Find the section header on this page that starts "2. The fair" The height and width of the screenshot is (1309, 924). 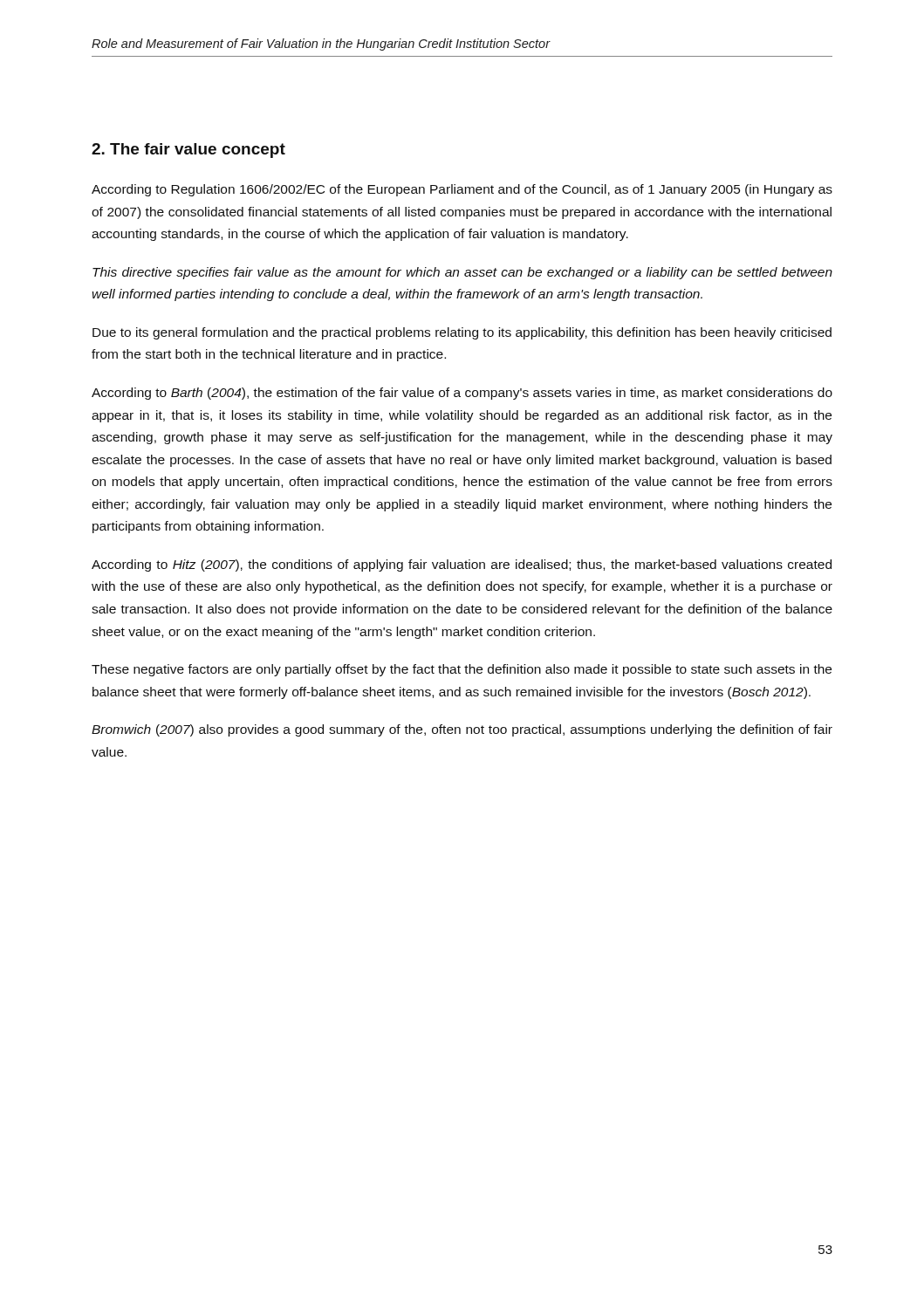188,149
